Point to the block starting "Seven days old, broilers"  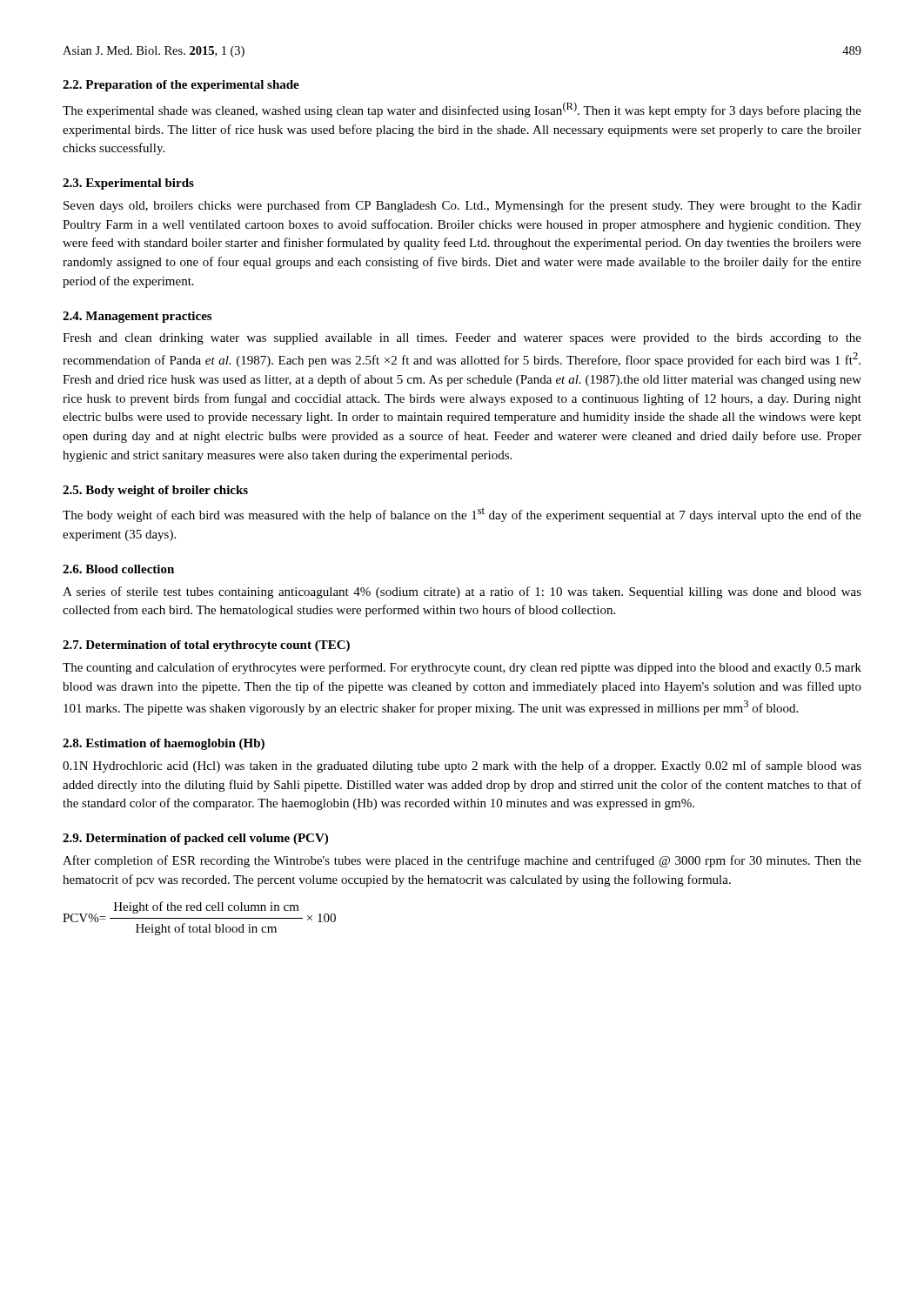pos(462,243)
